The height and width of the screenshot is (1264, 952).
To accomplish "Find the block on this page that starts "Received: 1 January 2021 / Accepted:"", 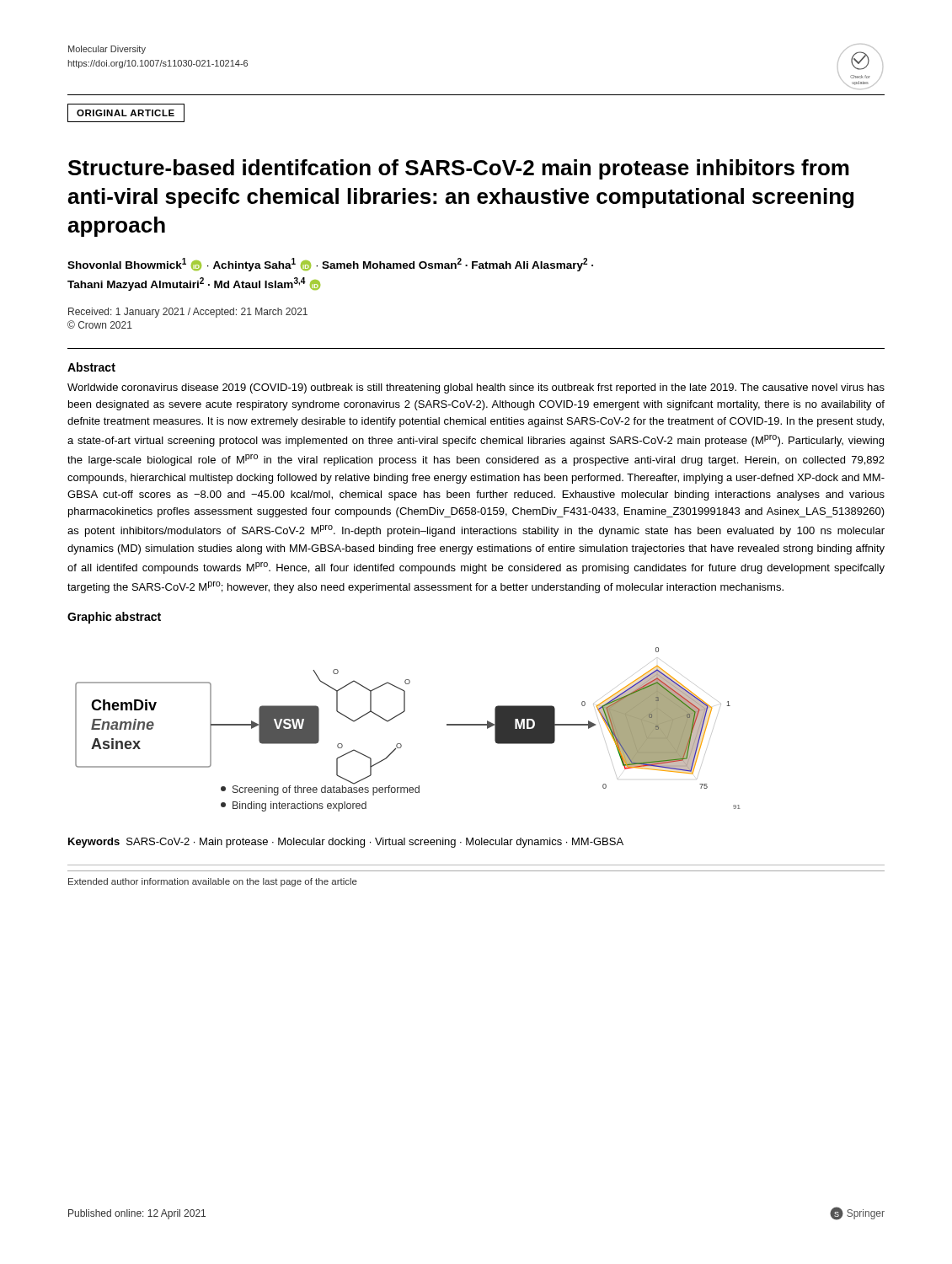I will tap(188, 313).
